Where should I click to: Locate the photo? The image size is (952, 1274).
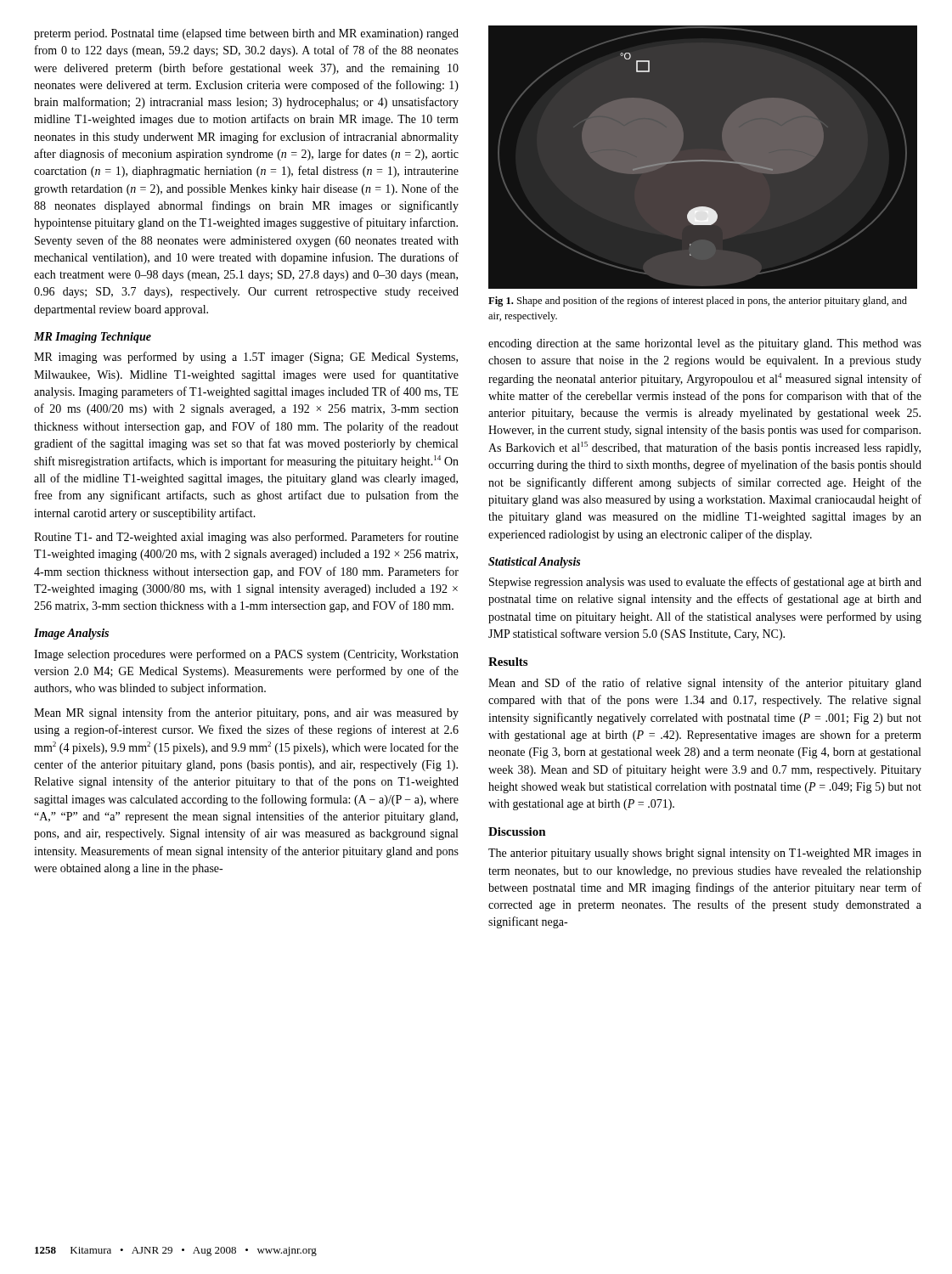pyautogui.click(x=703, y=157)
